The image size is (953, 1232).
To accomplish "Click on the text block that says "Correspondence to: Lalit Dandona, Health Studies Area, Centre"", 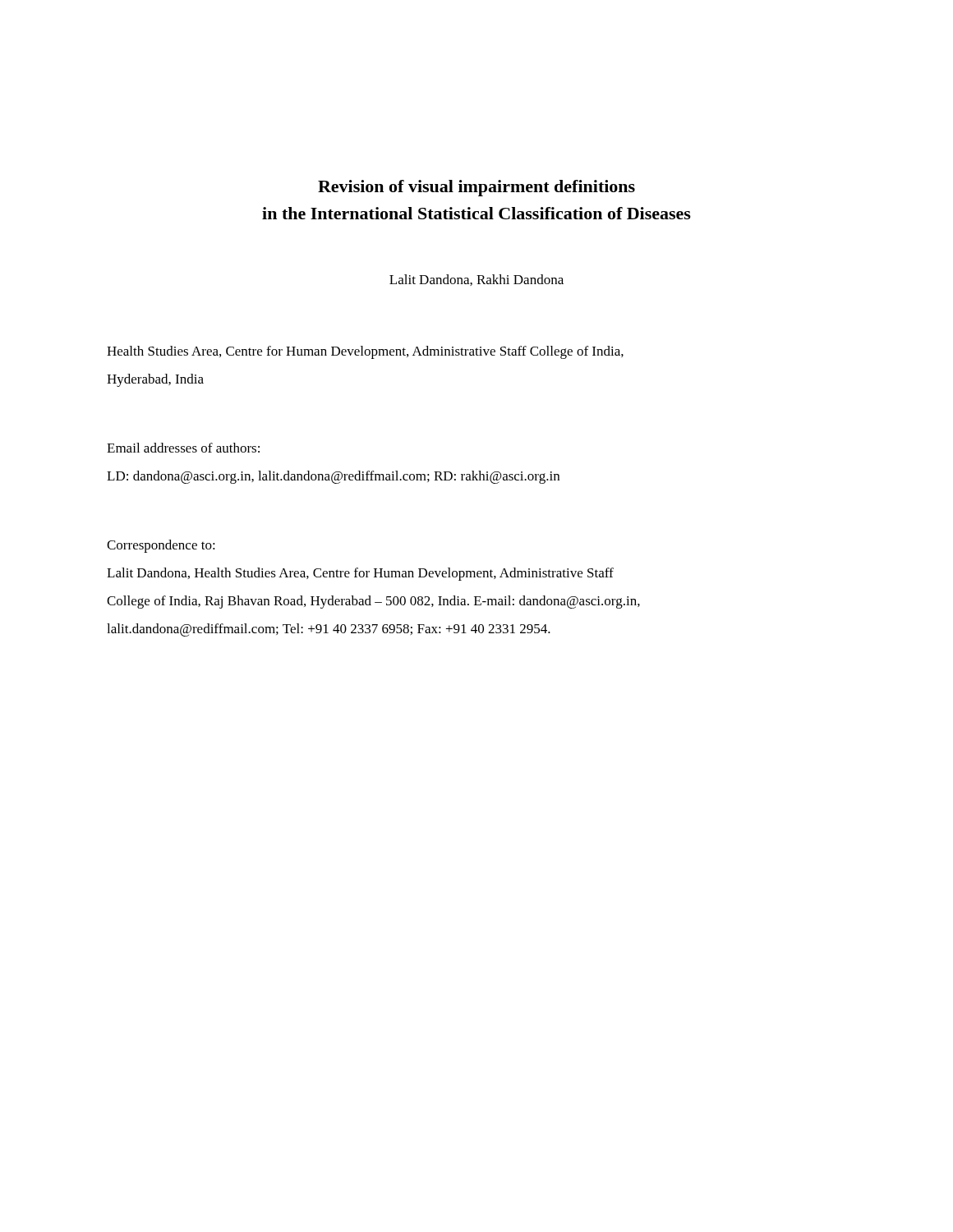I will click(374, 587).
